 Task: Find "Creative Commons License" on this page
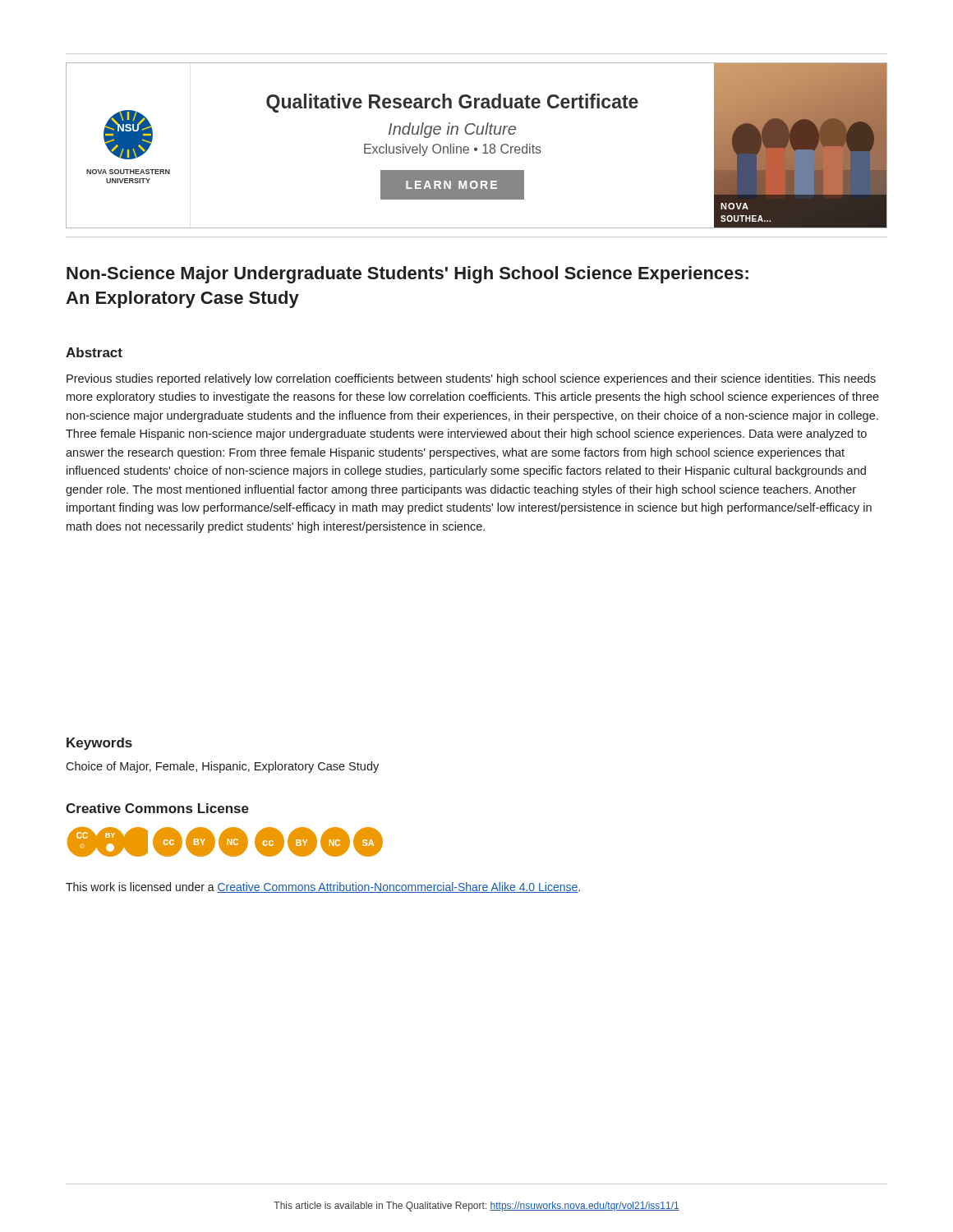click(157, 809)
